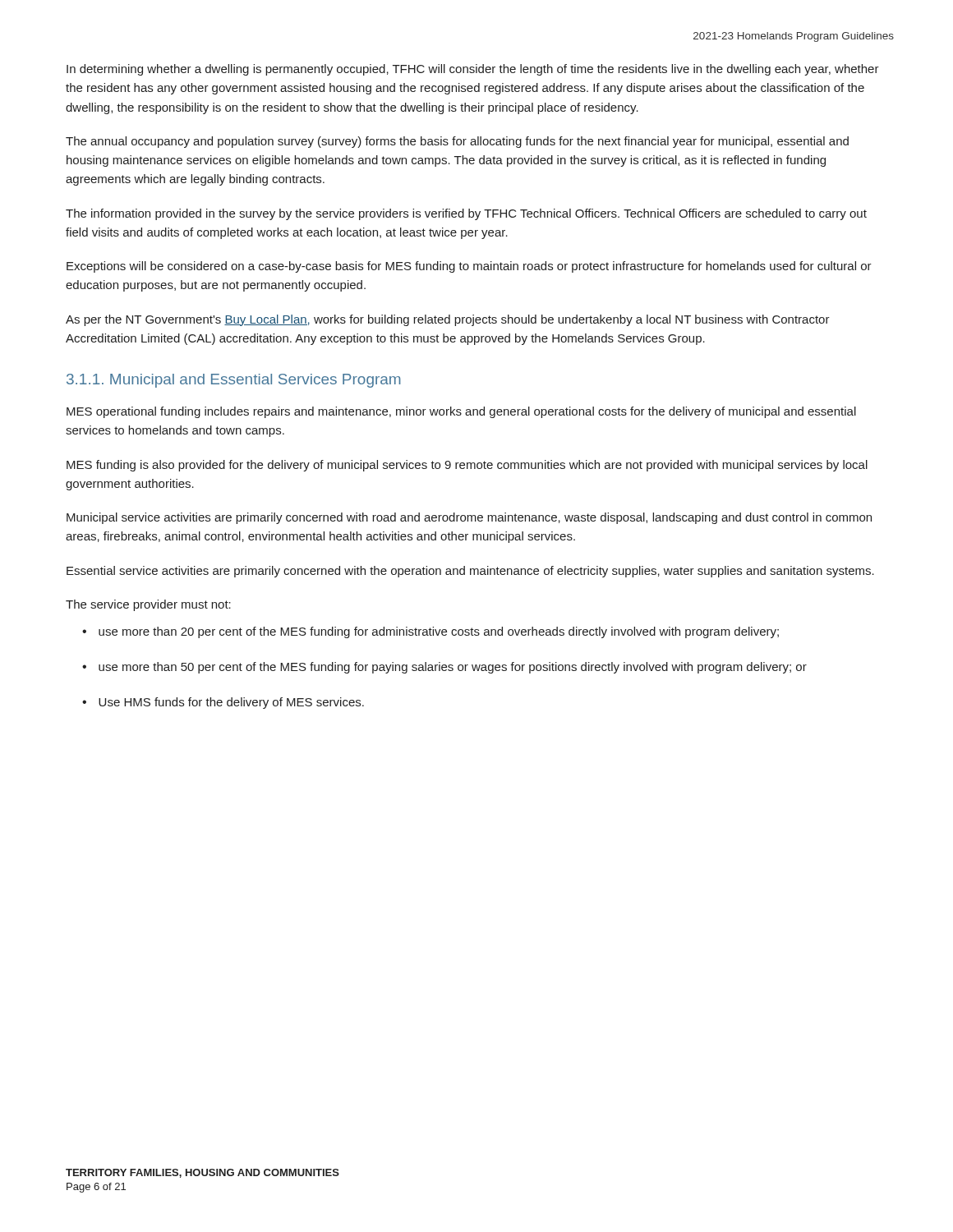Locate the text block that says "The service provider"
Image resolution: width=953 pixels, height=1232 pixels.
tap(149, 604)
